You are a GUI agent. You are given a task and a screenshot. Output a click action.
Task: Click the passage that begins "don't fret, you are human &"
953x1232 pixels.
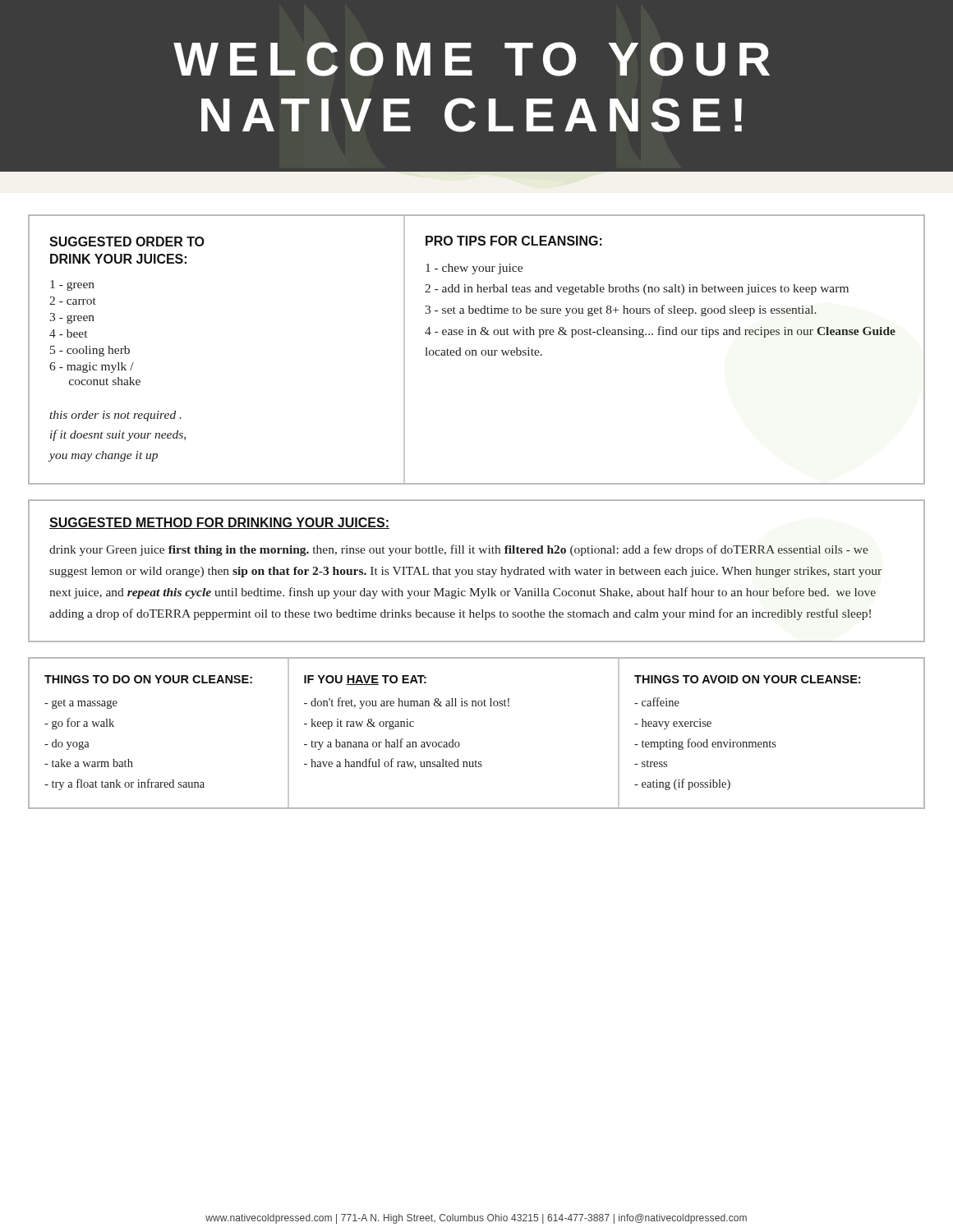coord(407,703)
